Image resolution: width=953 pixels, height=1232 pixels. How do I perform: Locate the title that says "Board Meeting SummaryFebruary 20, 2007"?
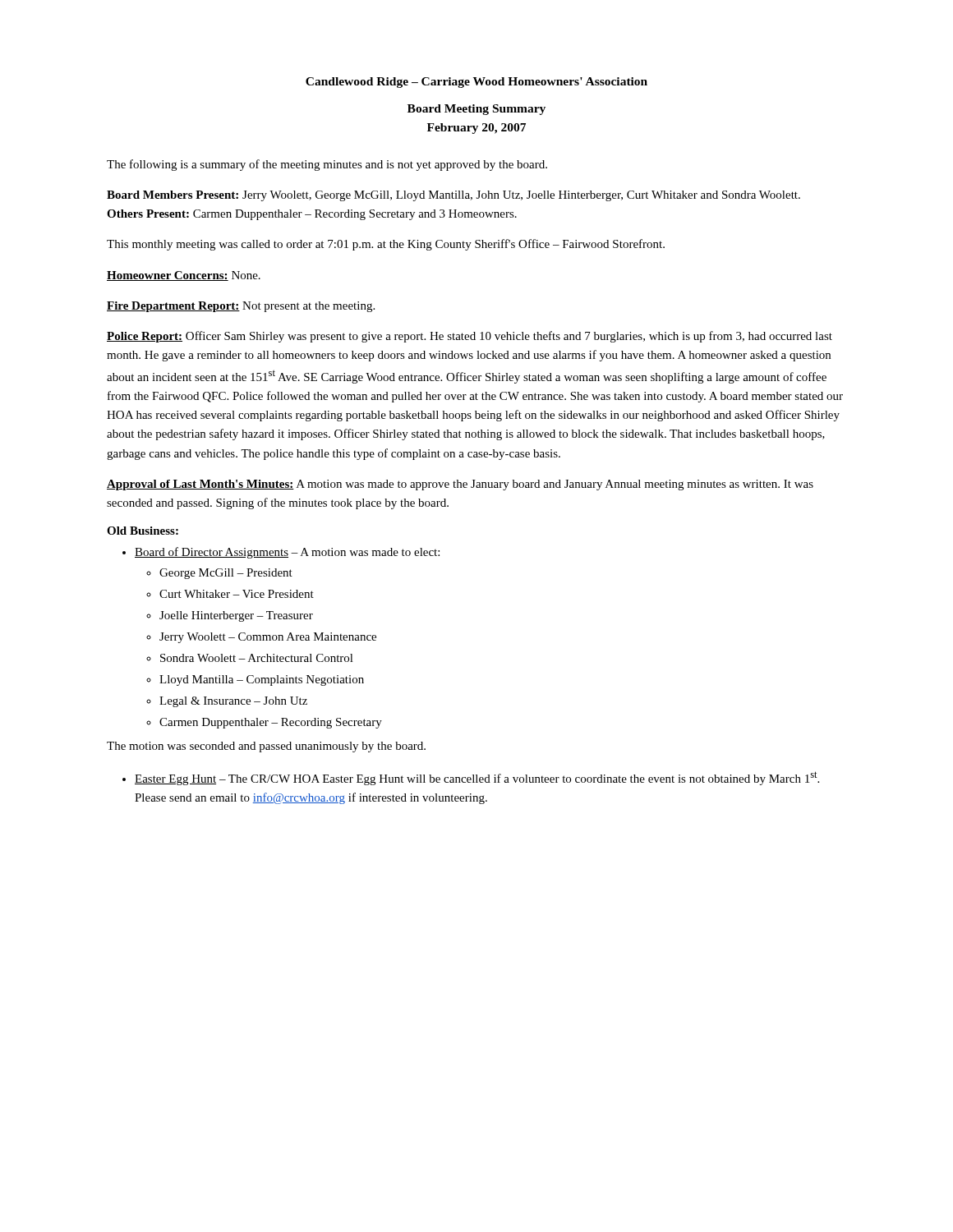tap(476, 118)
